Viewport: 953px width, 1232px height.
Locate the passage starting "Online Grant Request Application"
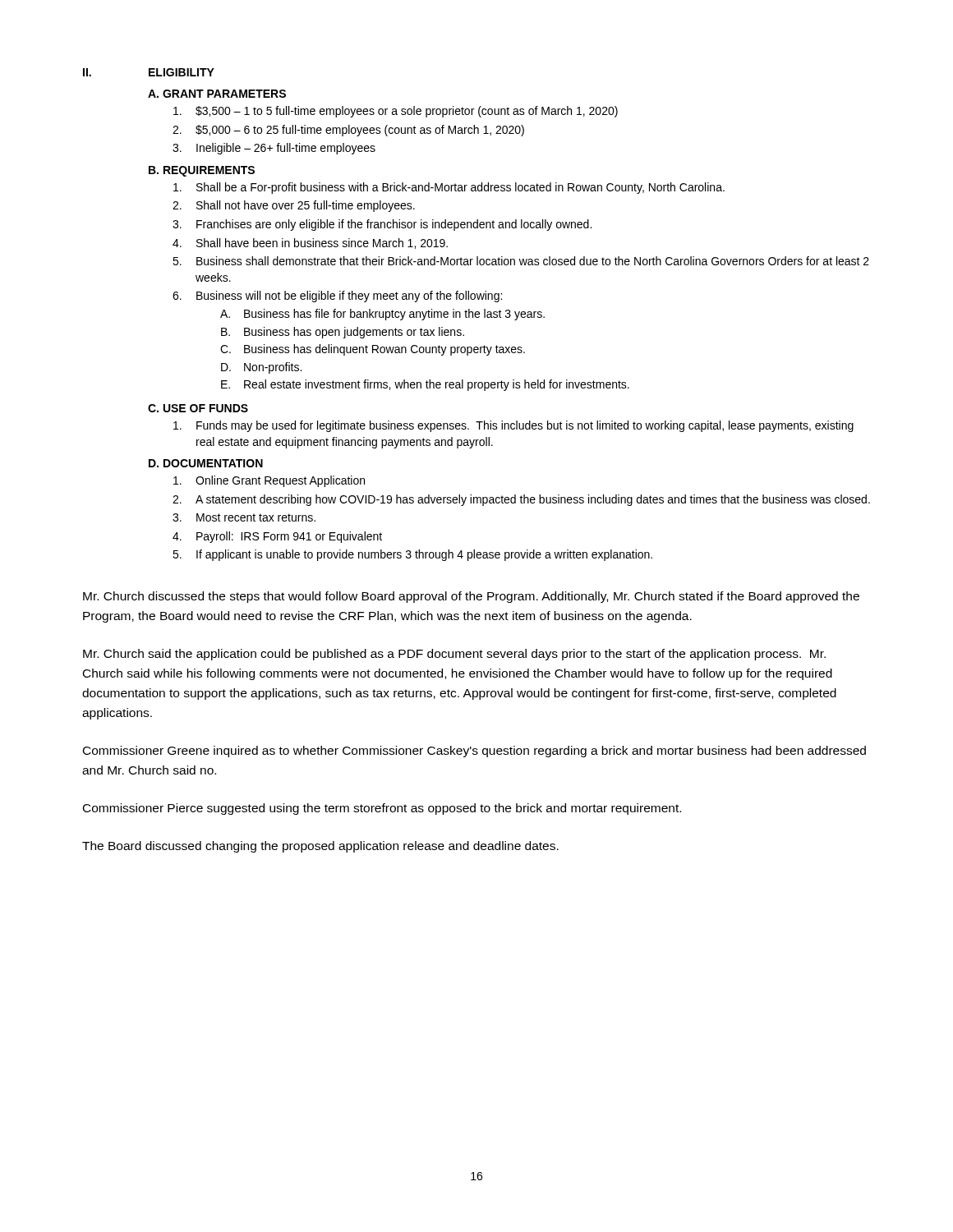tap(269, 481)
